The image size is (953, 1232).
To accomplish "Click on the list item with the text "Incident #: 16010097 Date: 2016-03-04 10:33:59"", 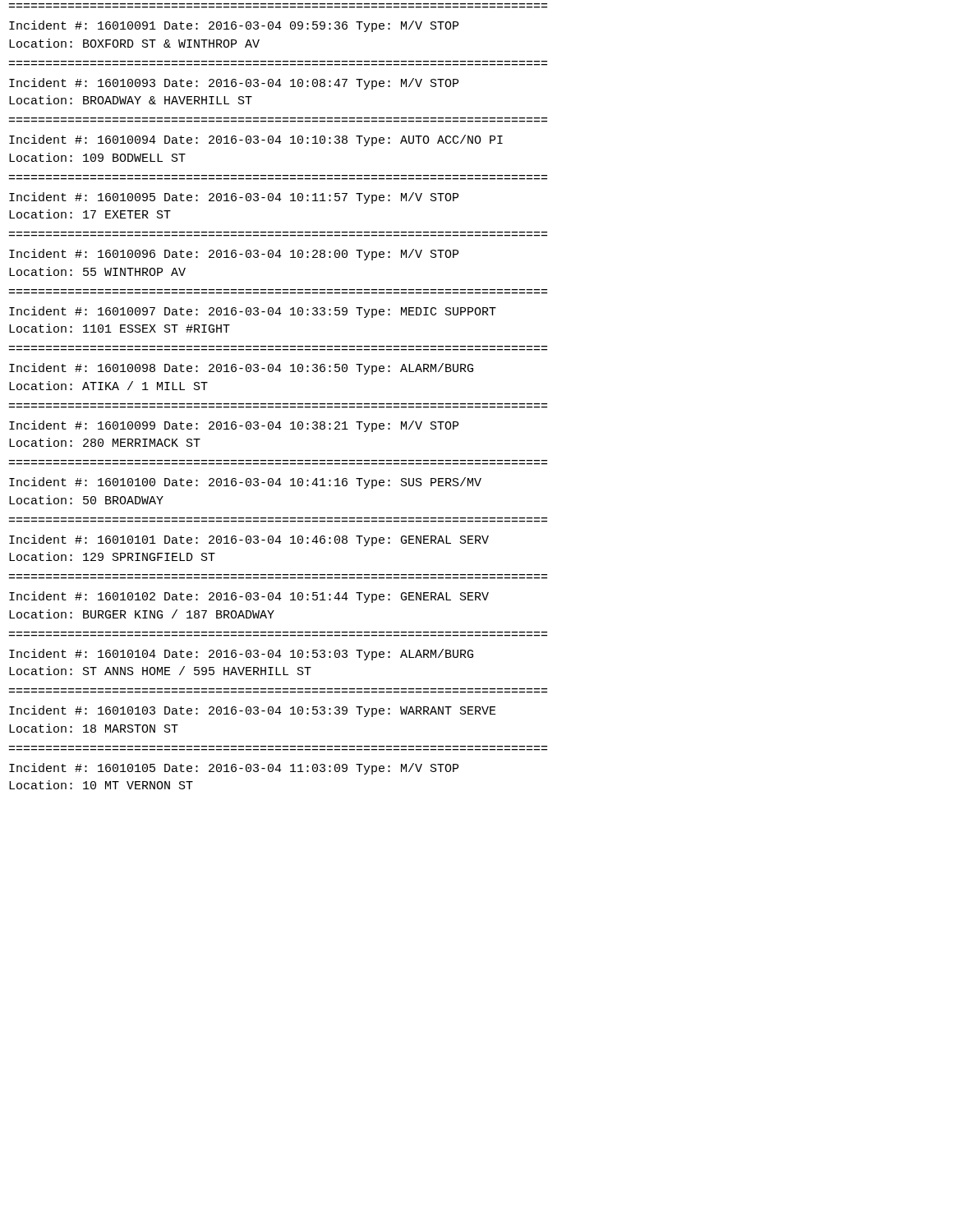I will [x=476, y=321].
